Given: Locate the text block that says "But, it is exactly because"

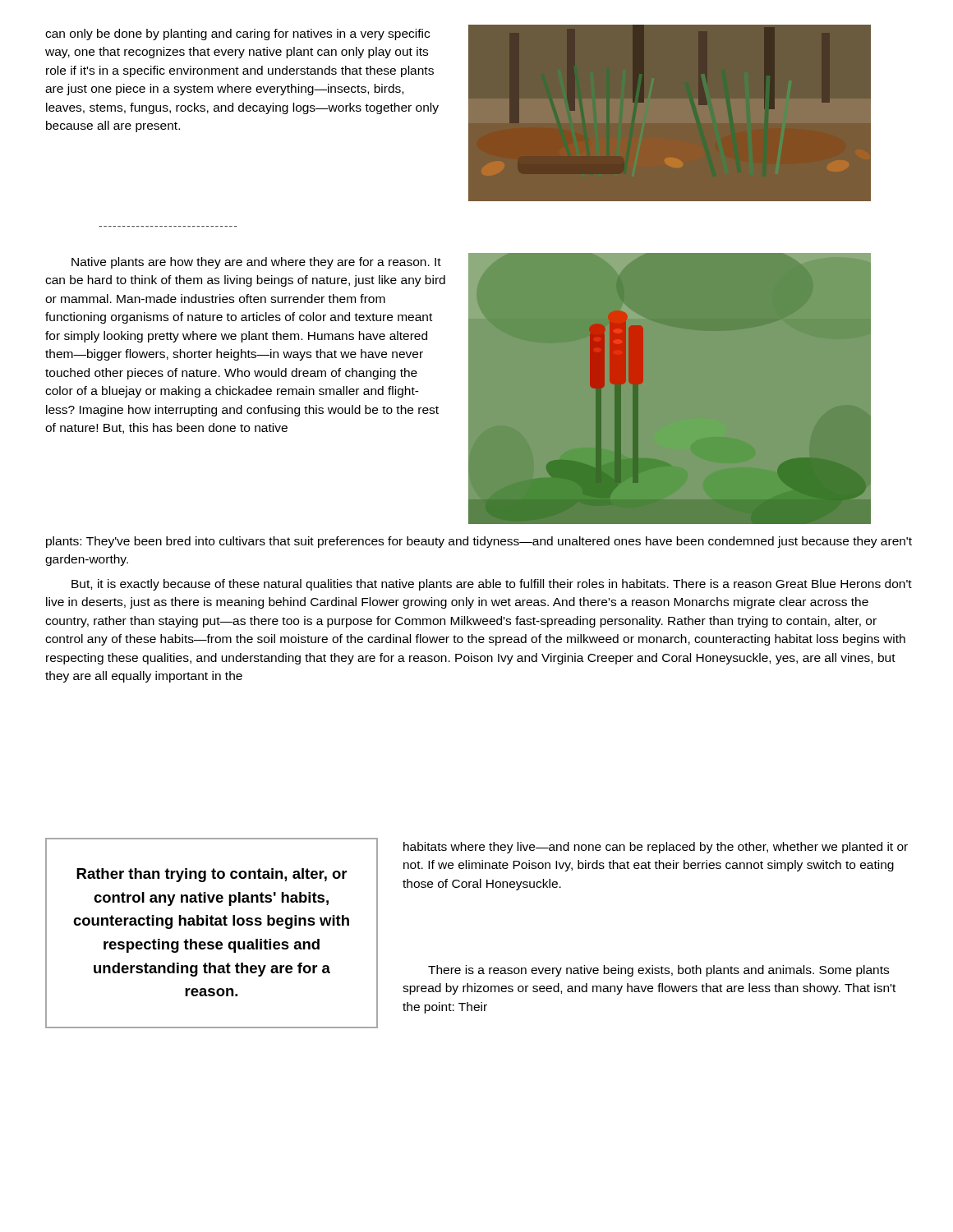Looking at the screenshot, I should pyautogui.click(x=481, y=630).
